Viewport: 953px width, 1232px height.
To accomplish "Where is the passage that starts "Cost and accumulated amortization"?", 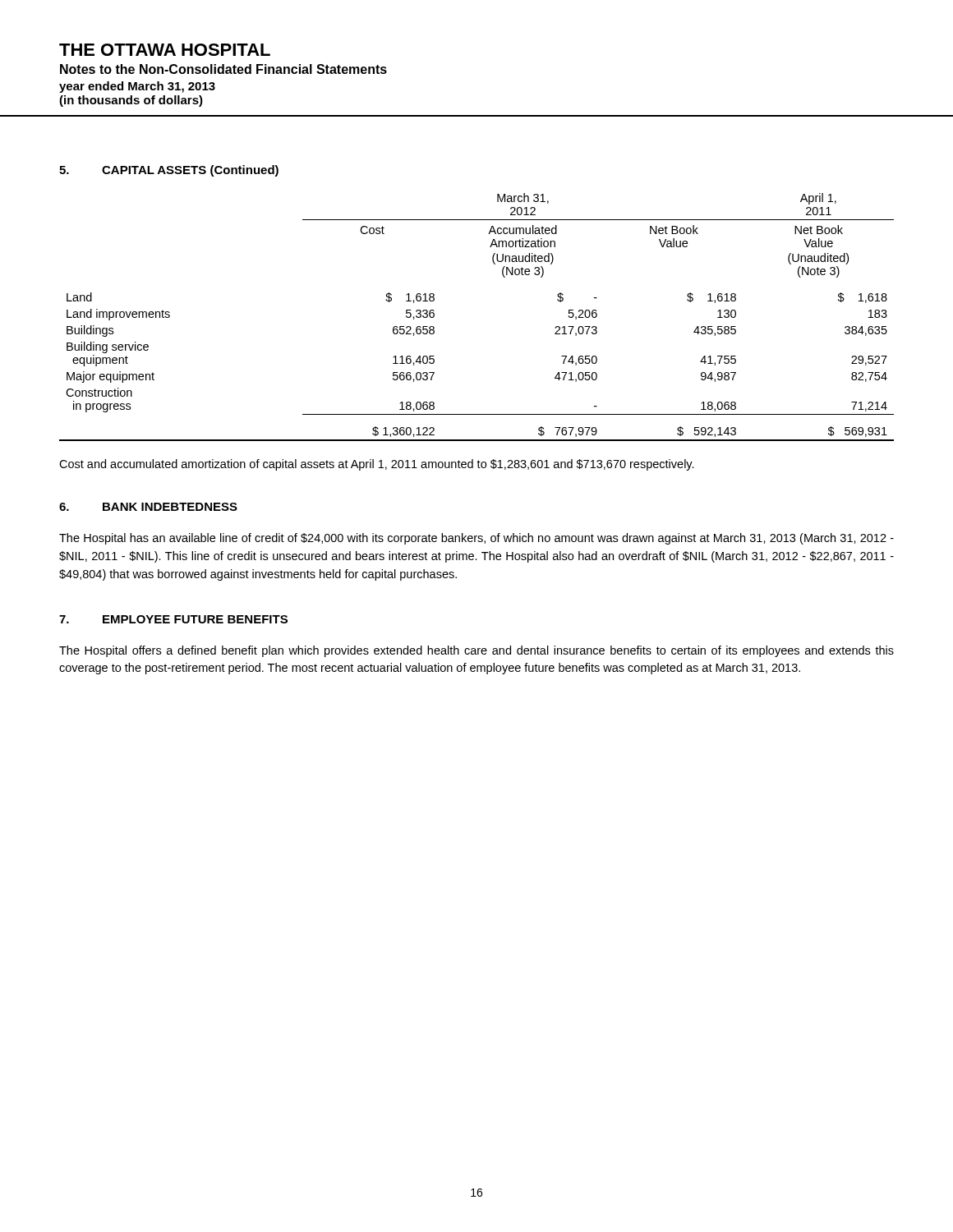I will tap(377, 464).
